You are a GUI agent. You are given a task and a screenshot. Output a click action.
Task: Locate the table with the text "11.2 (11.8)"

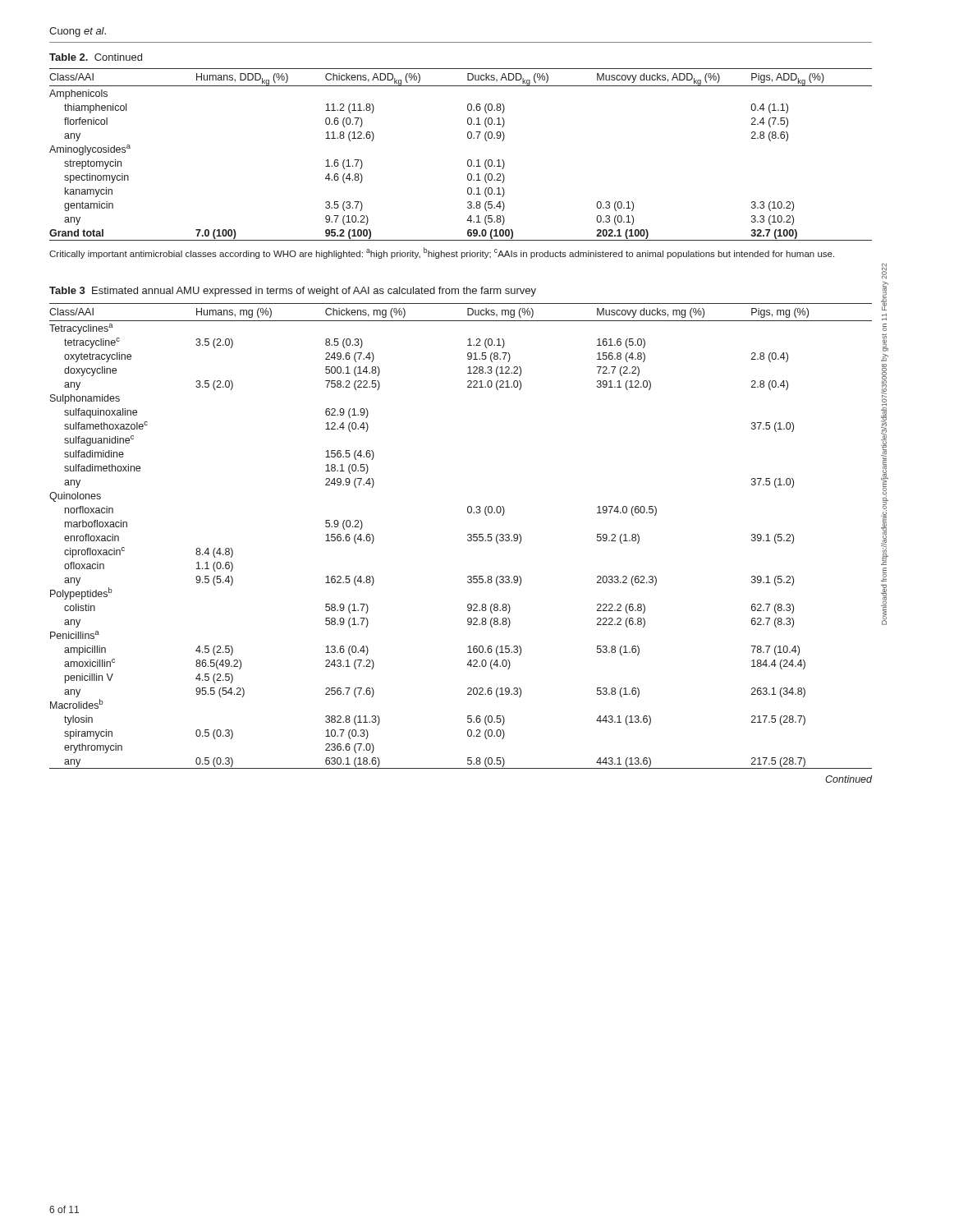point(461,154)
